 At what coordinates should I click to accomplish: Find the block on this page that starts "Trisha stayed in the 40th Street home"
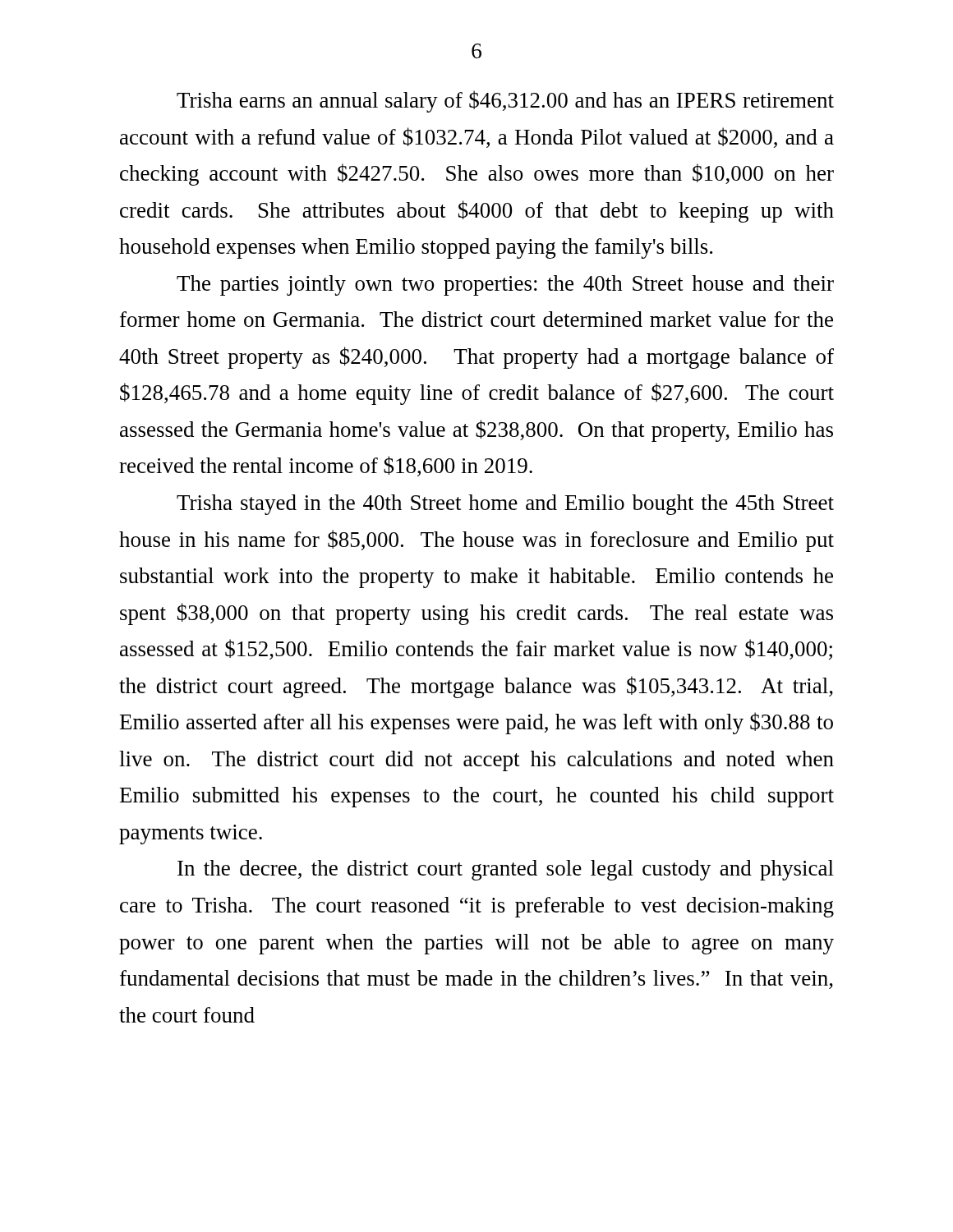click(505, 505)
